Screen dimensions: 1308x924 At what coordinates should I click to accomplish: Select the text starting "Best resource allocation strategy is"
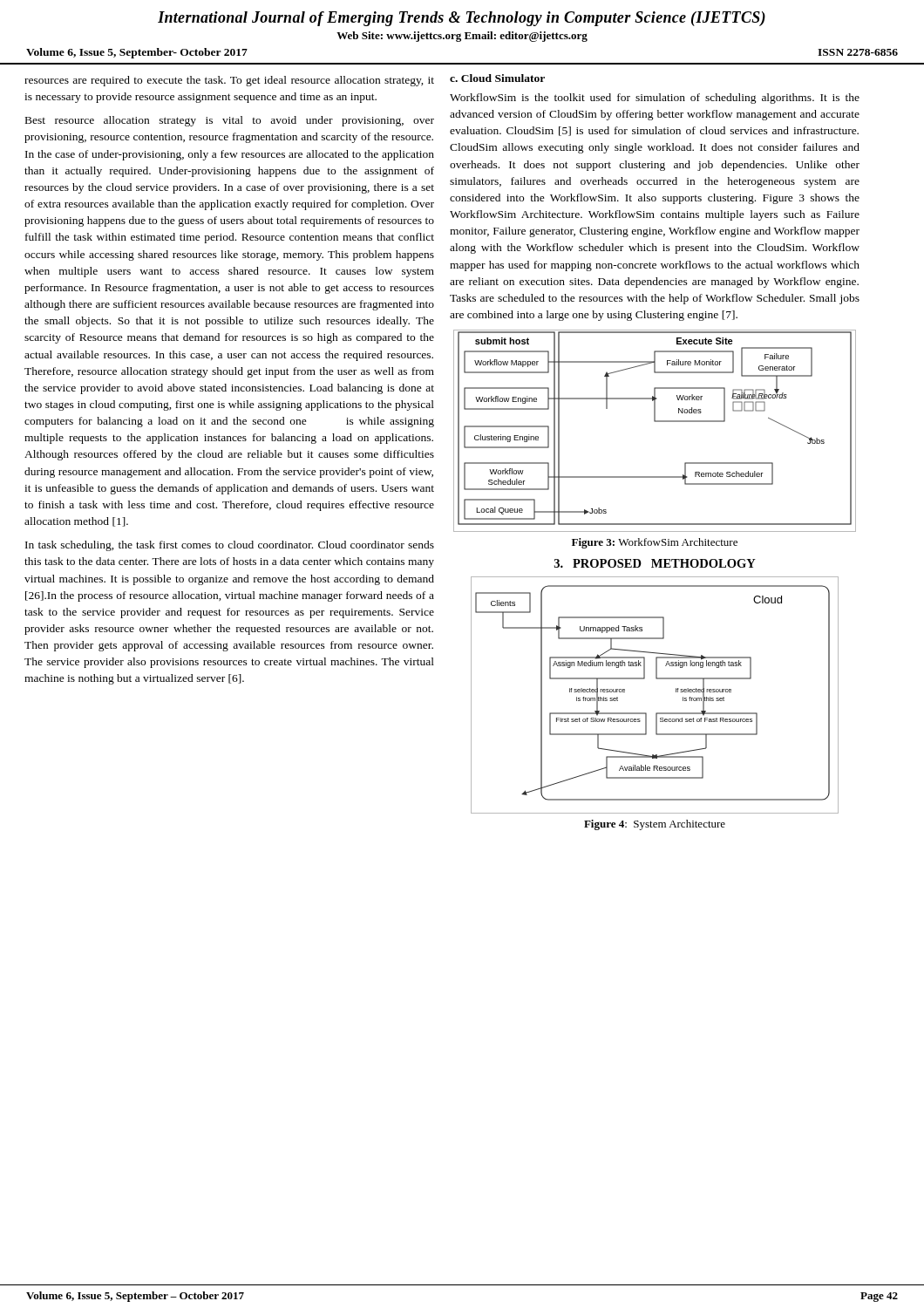(x=229, y=321)
